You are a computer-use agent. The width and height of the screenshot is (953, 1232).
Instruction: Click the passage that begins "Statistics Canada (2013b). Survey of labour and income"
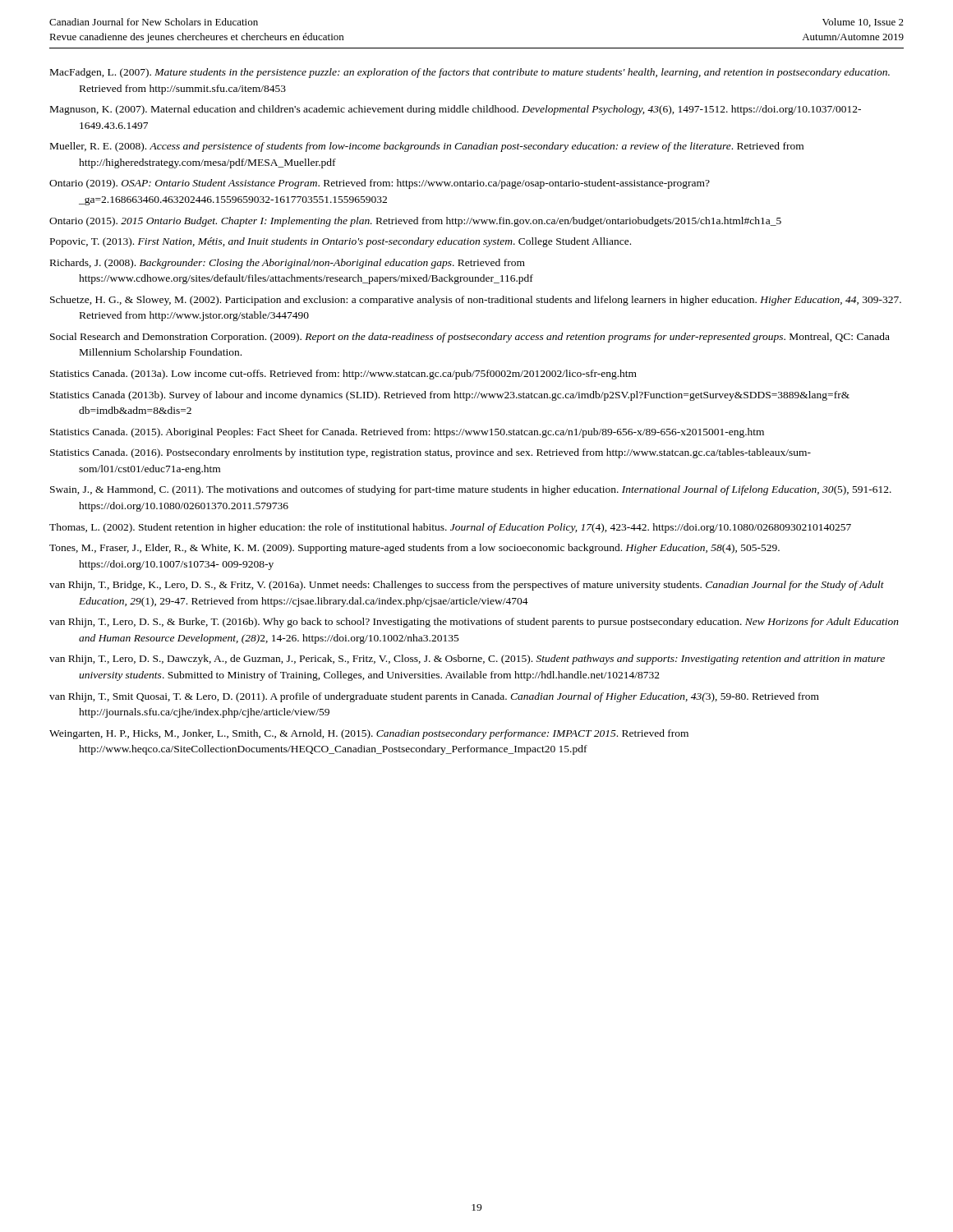(449, 402)
